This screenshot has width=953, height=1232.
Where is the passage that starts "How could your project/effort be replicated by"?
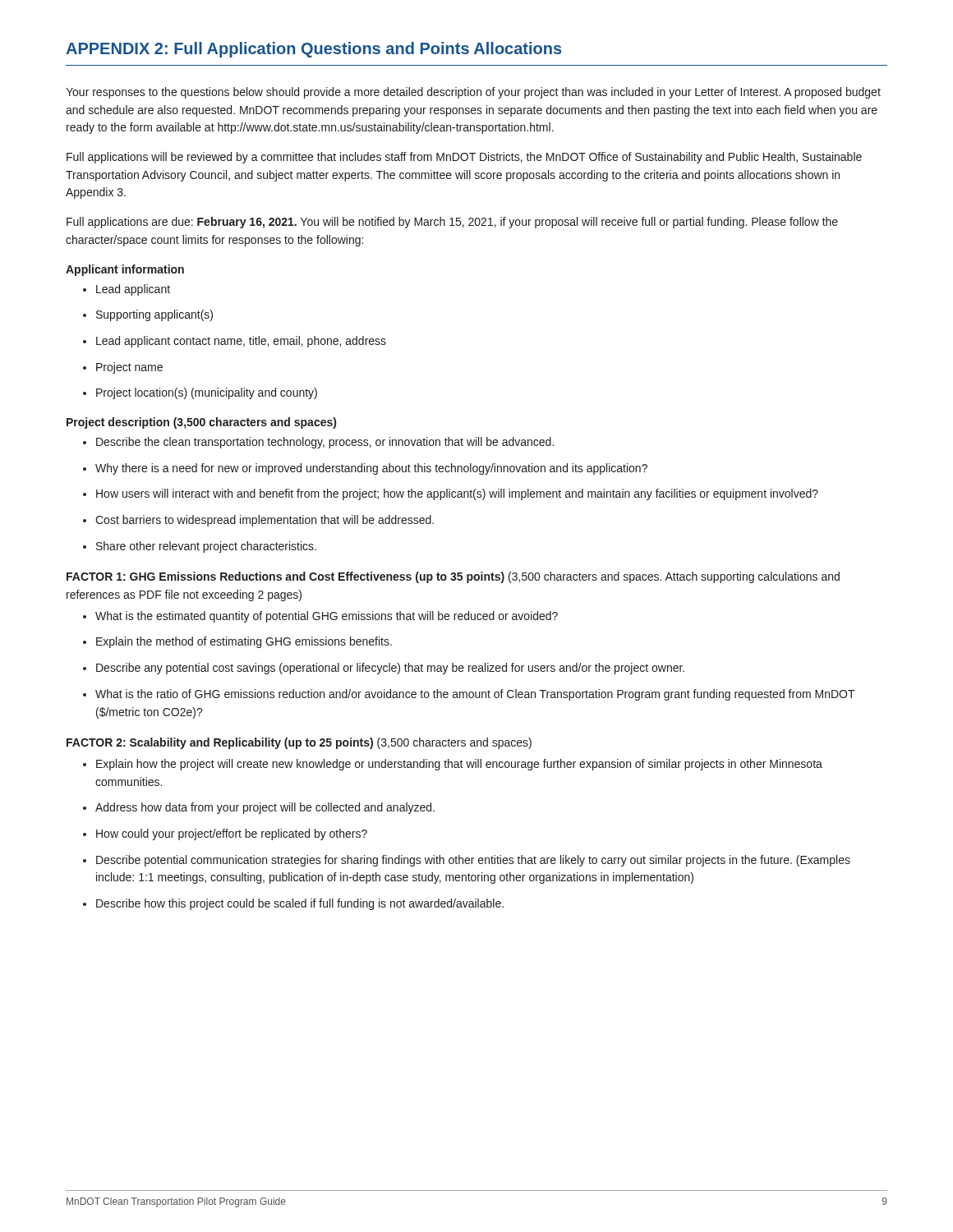click(x=225, y=834)
